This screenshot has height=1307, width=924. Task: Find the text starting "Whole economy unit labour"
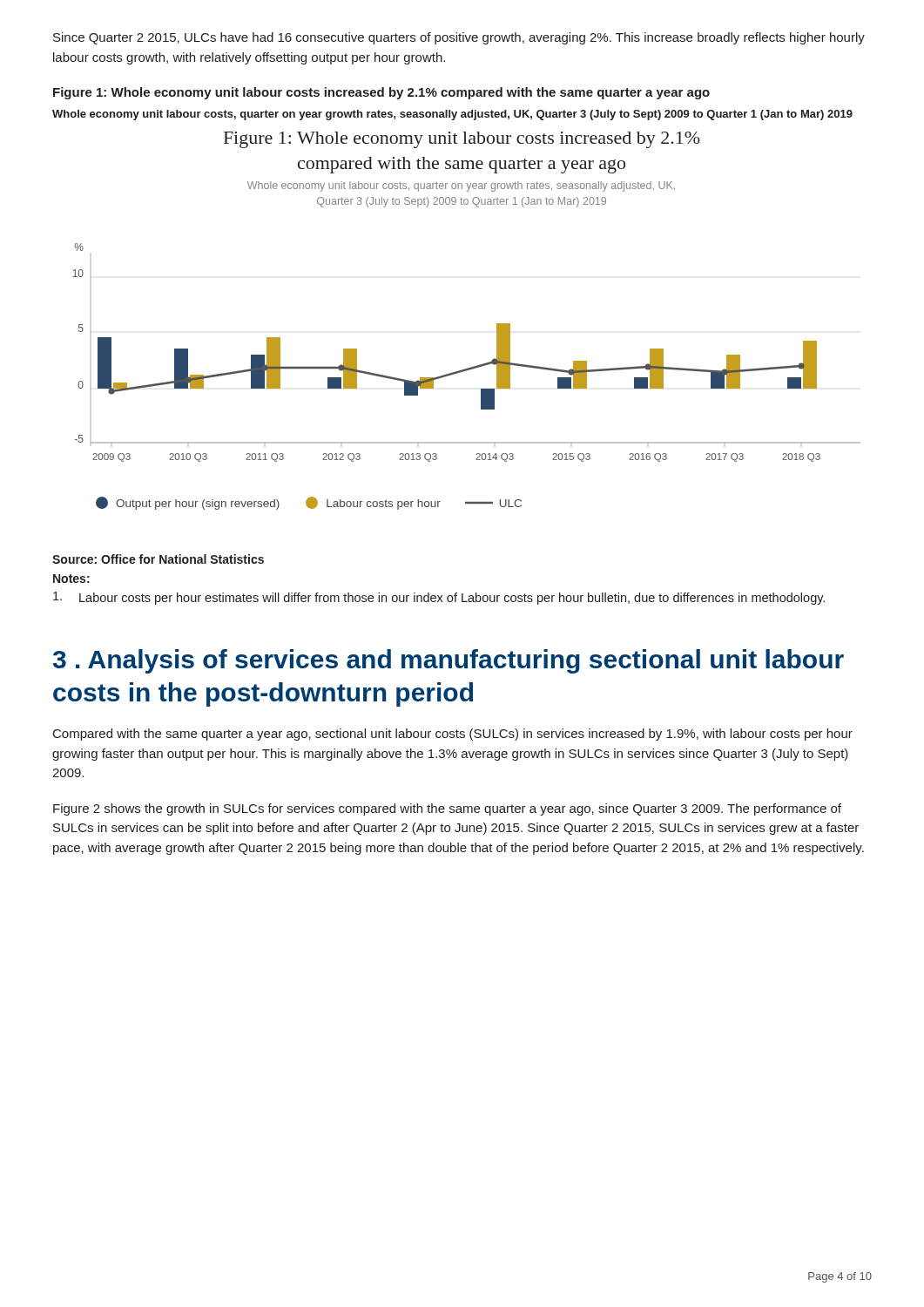coord(452,114)
